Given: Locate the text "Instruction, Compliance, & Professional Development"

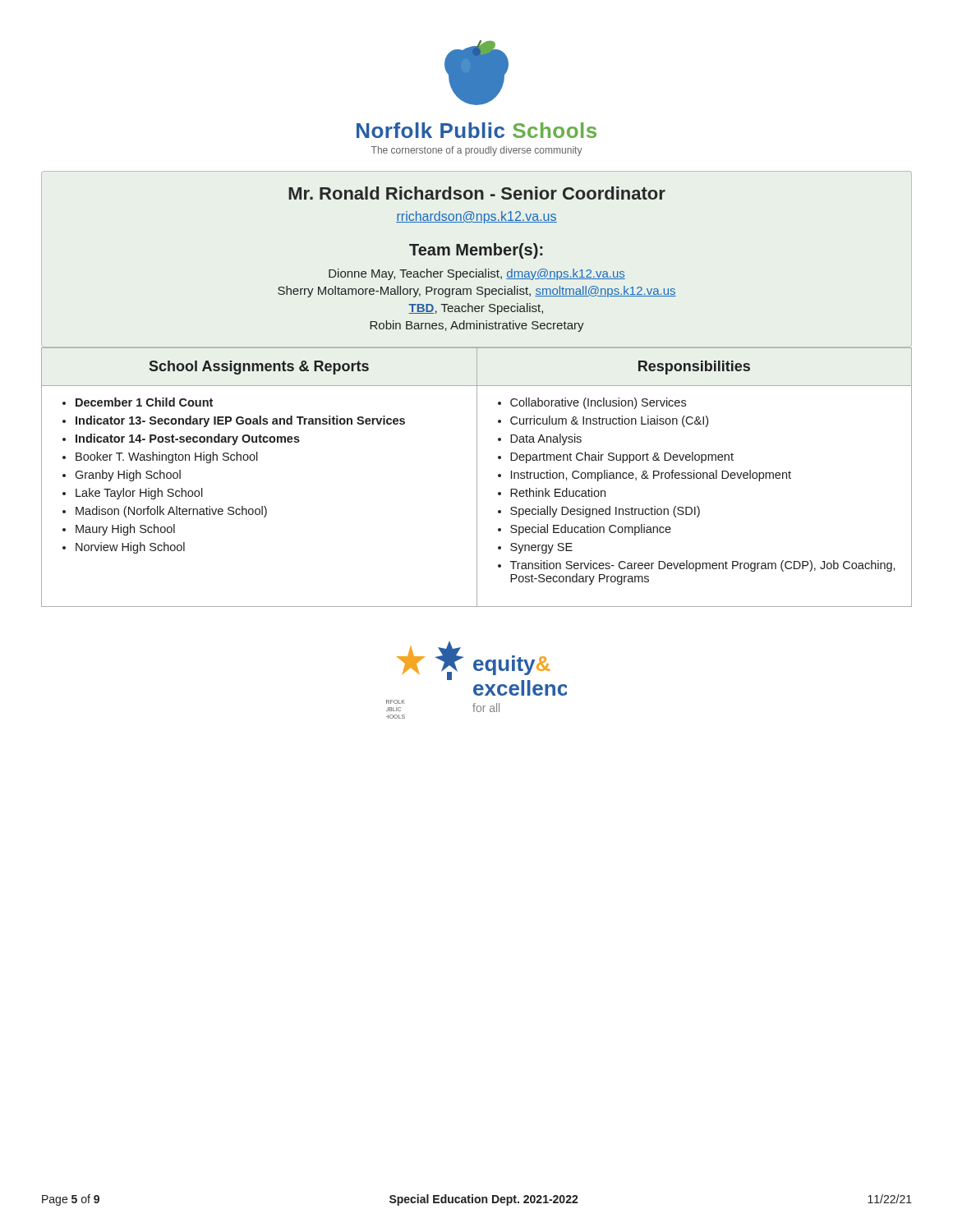Looking at the screenshot, I should coord(650,475).
